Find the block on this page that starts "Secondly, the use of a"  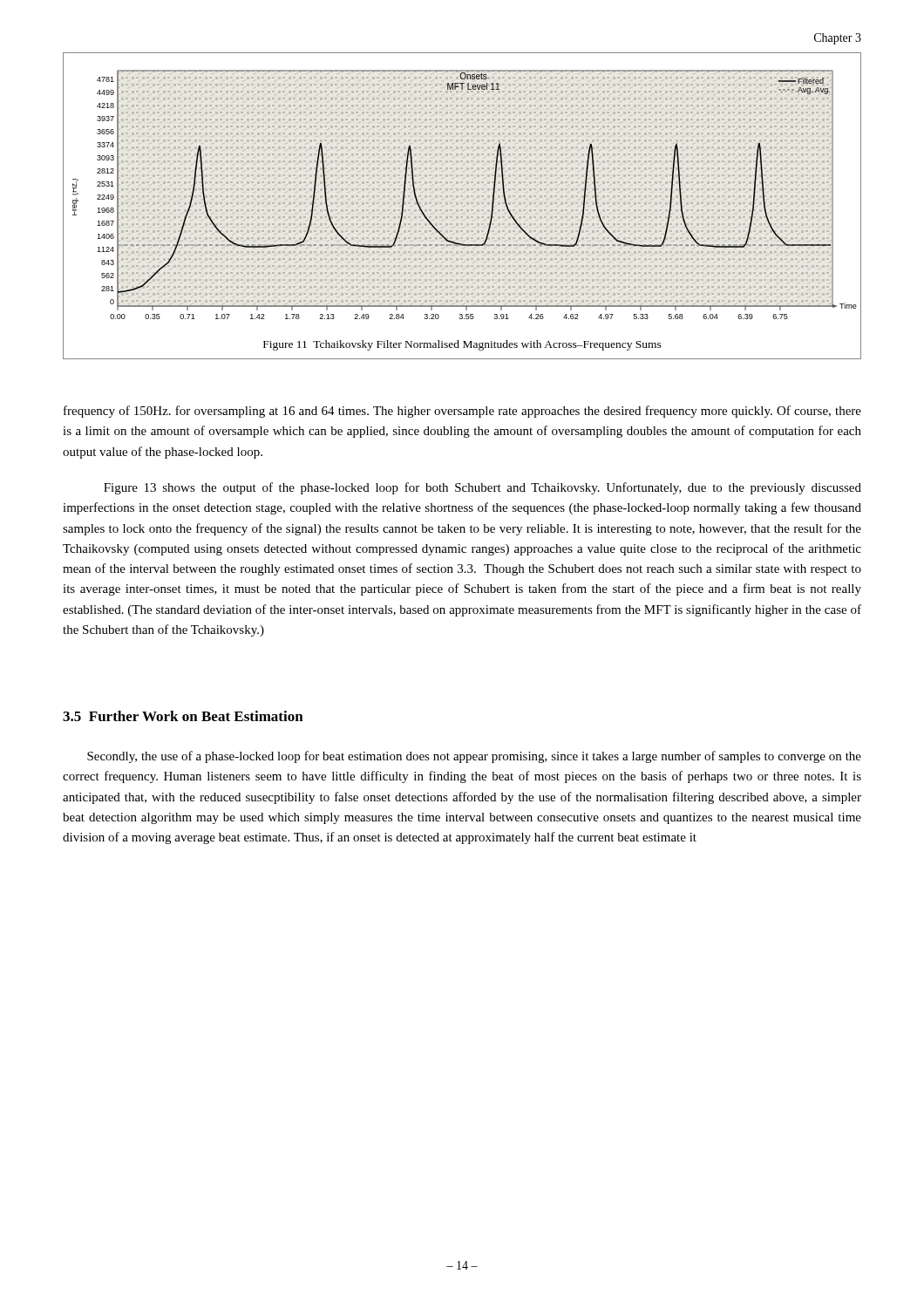462,797
